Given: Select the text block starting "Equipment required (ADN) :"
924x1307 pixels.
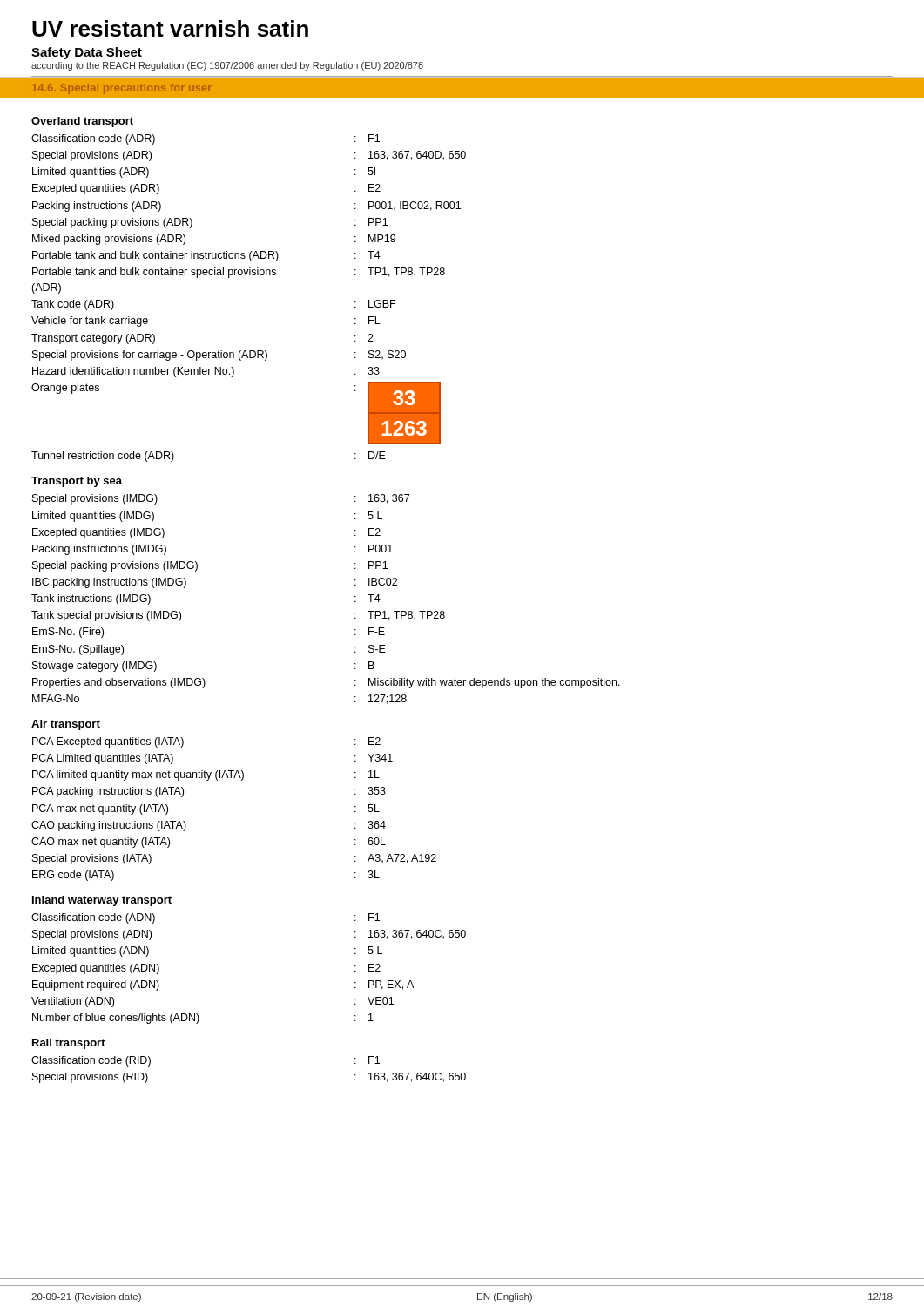Looking at the screenshot, I should 94,985.
